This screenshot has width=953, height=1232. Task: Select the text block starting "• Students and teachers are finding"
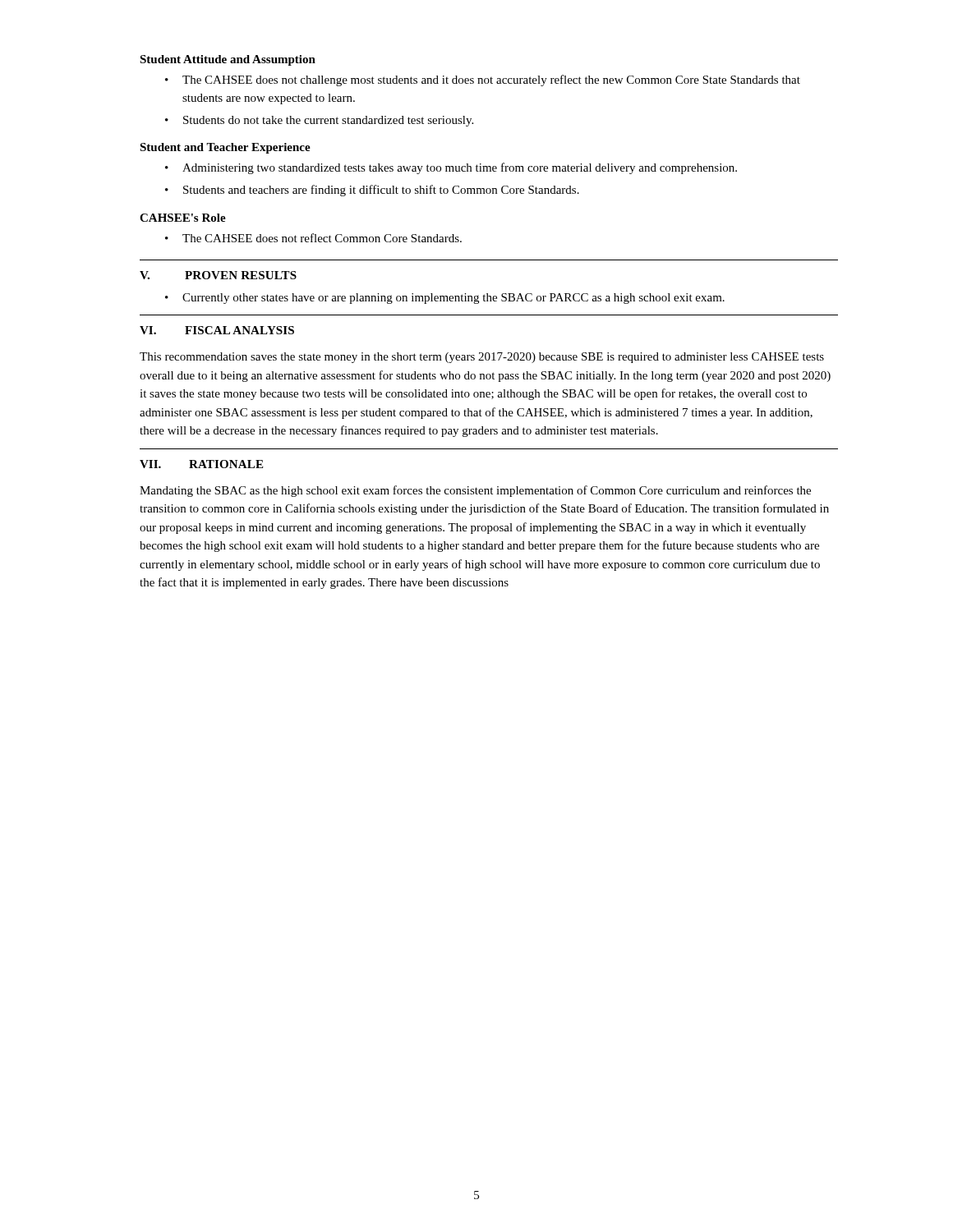[501, 190]
